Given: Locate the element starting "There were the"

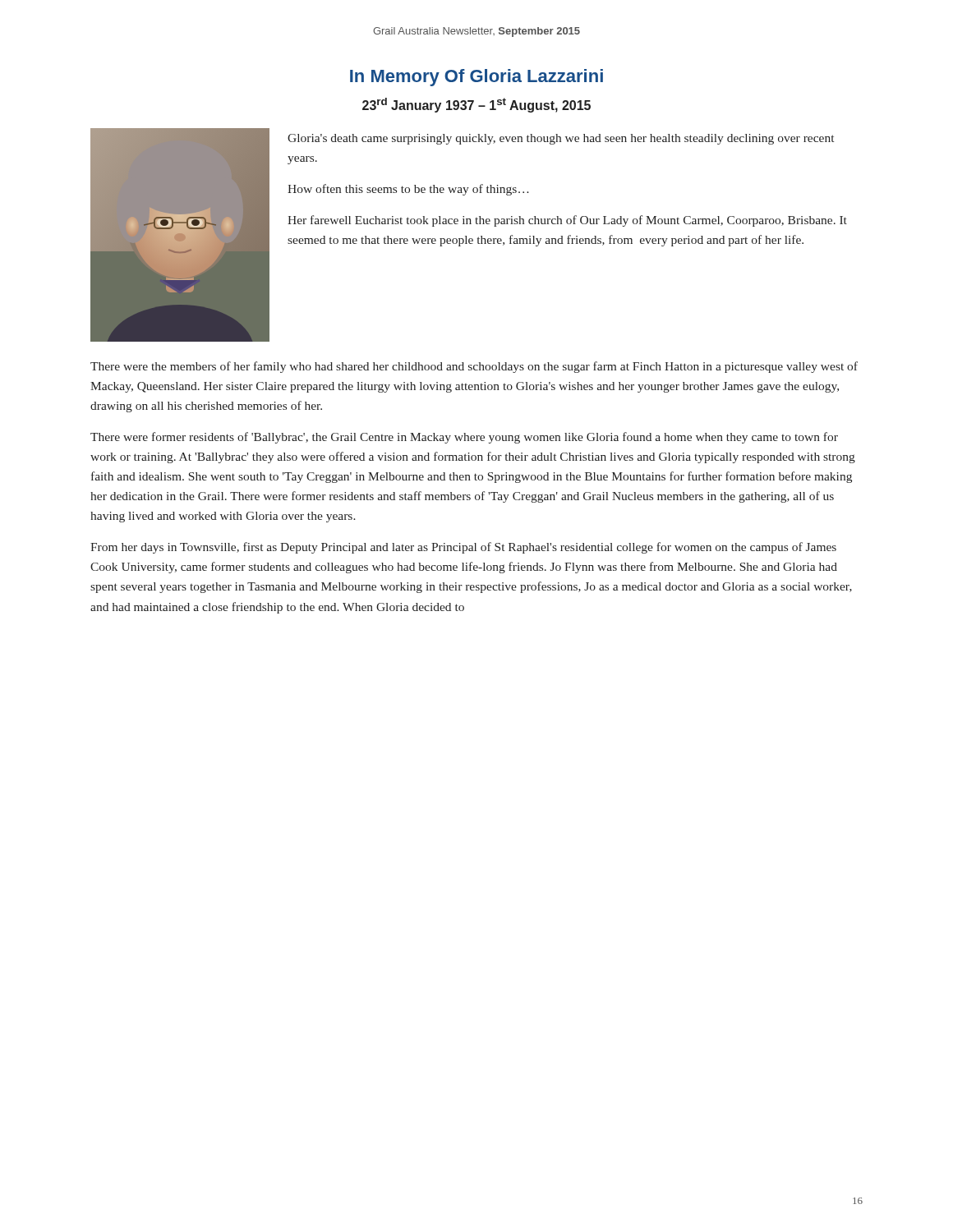Looking at the screenshot, I should click(474, 386).
